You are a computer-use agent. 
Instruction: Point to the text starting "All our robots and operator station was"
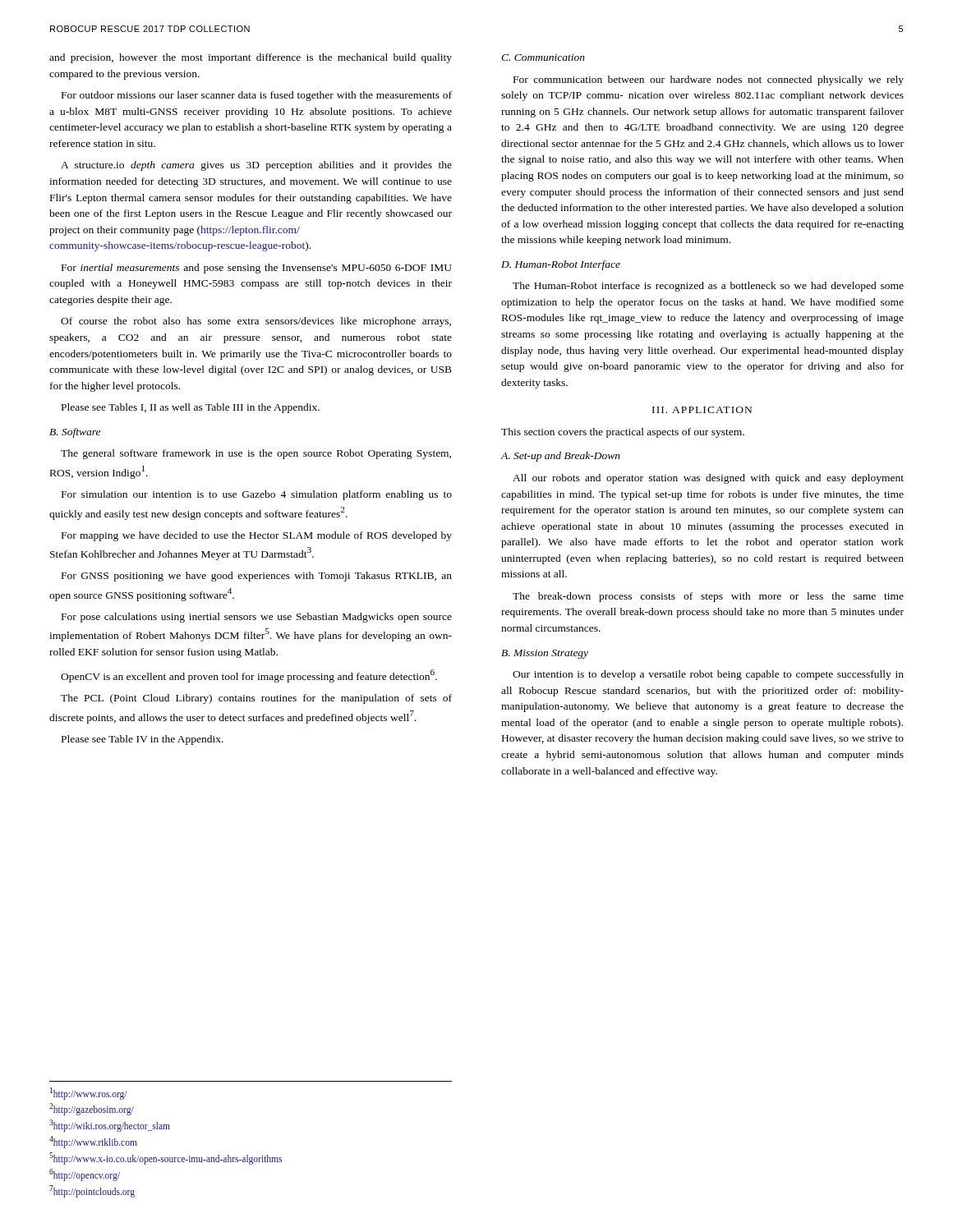coord(702,553)
